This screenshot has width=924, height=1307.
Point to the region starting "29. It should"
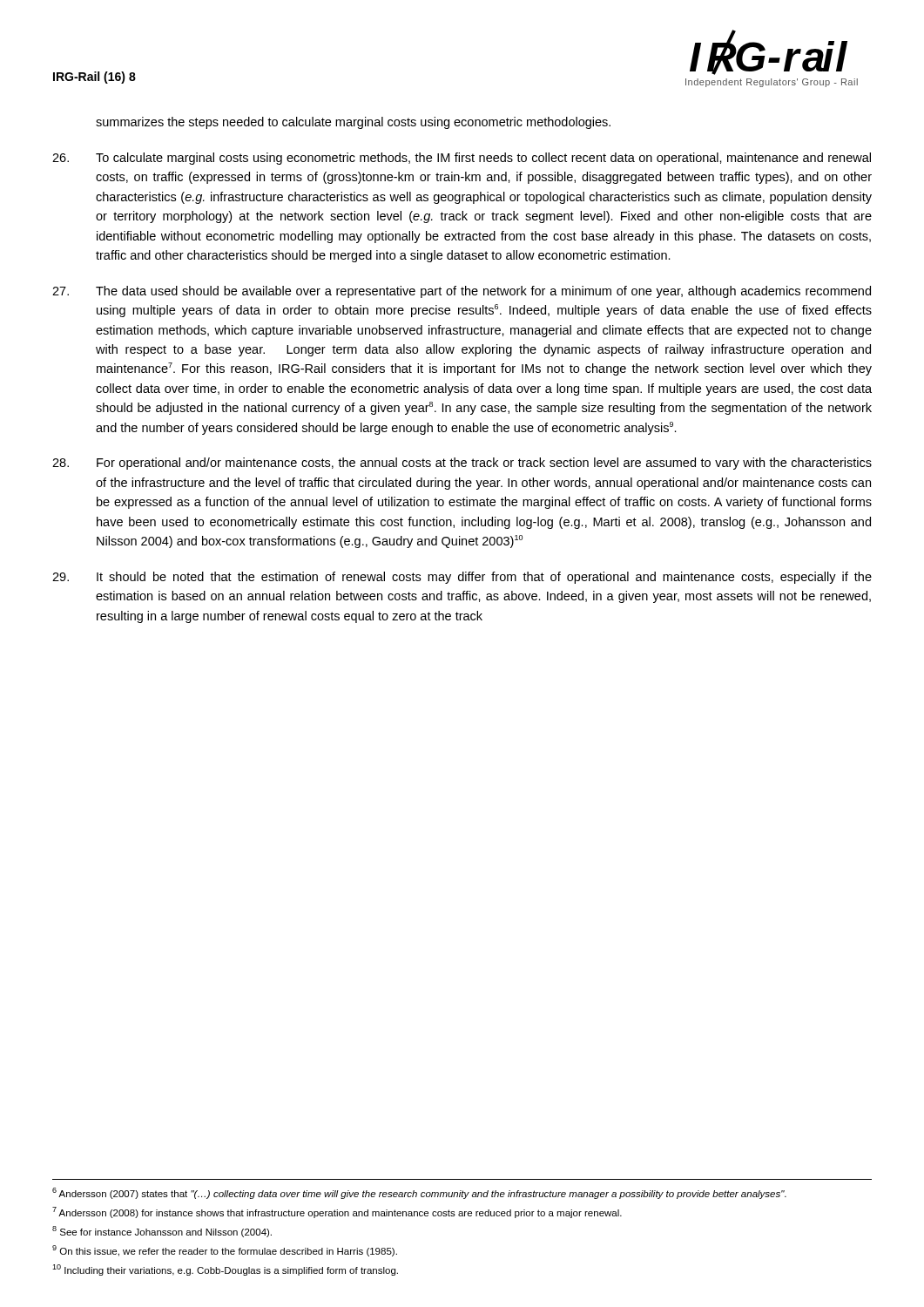[x=462, y=596]
